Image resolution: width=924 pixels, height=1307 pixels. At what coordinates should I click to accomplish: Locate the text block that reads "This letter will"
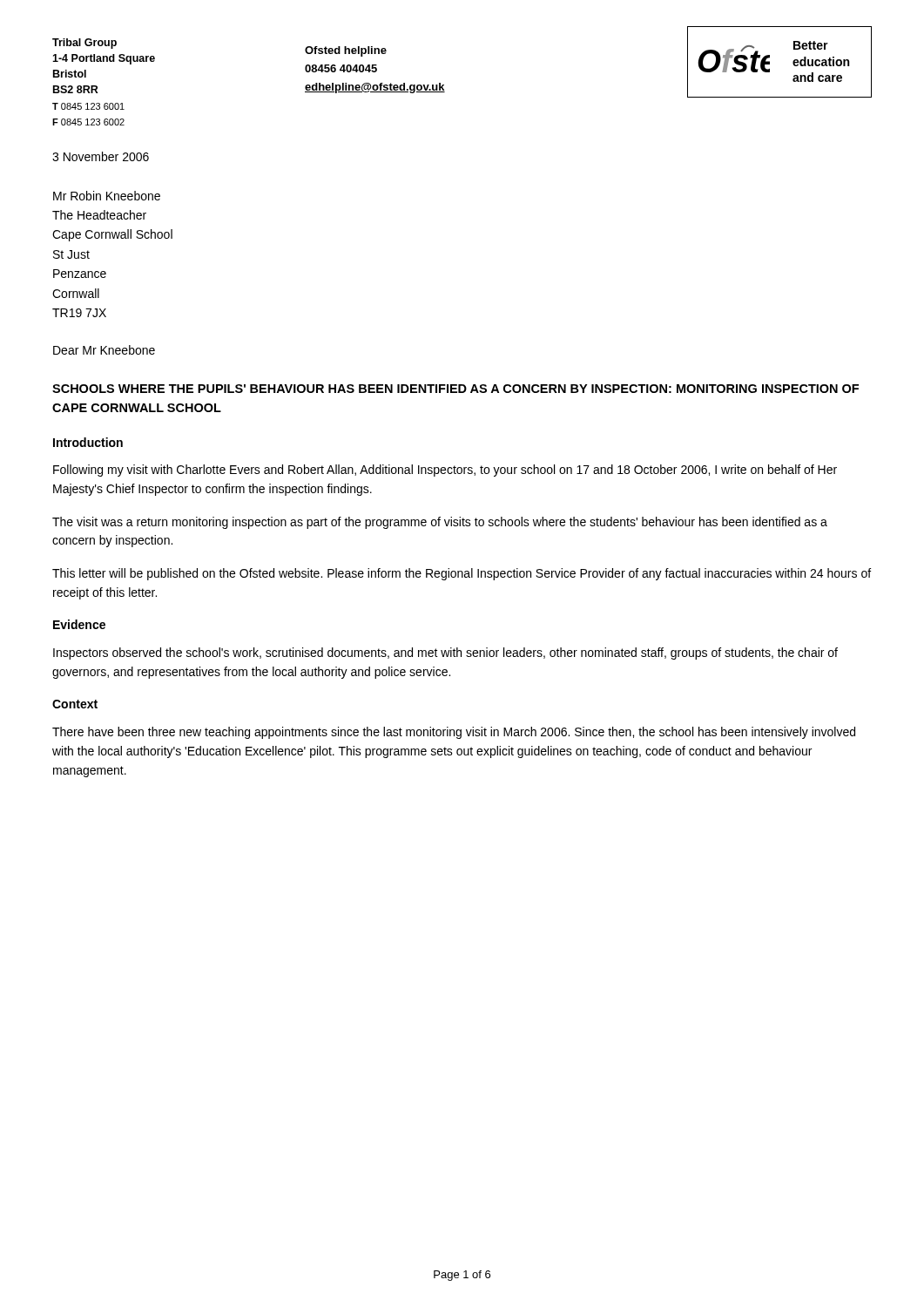462,583
